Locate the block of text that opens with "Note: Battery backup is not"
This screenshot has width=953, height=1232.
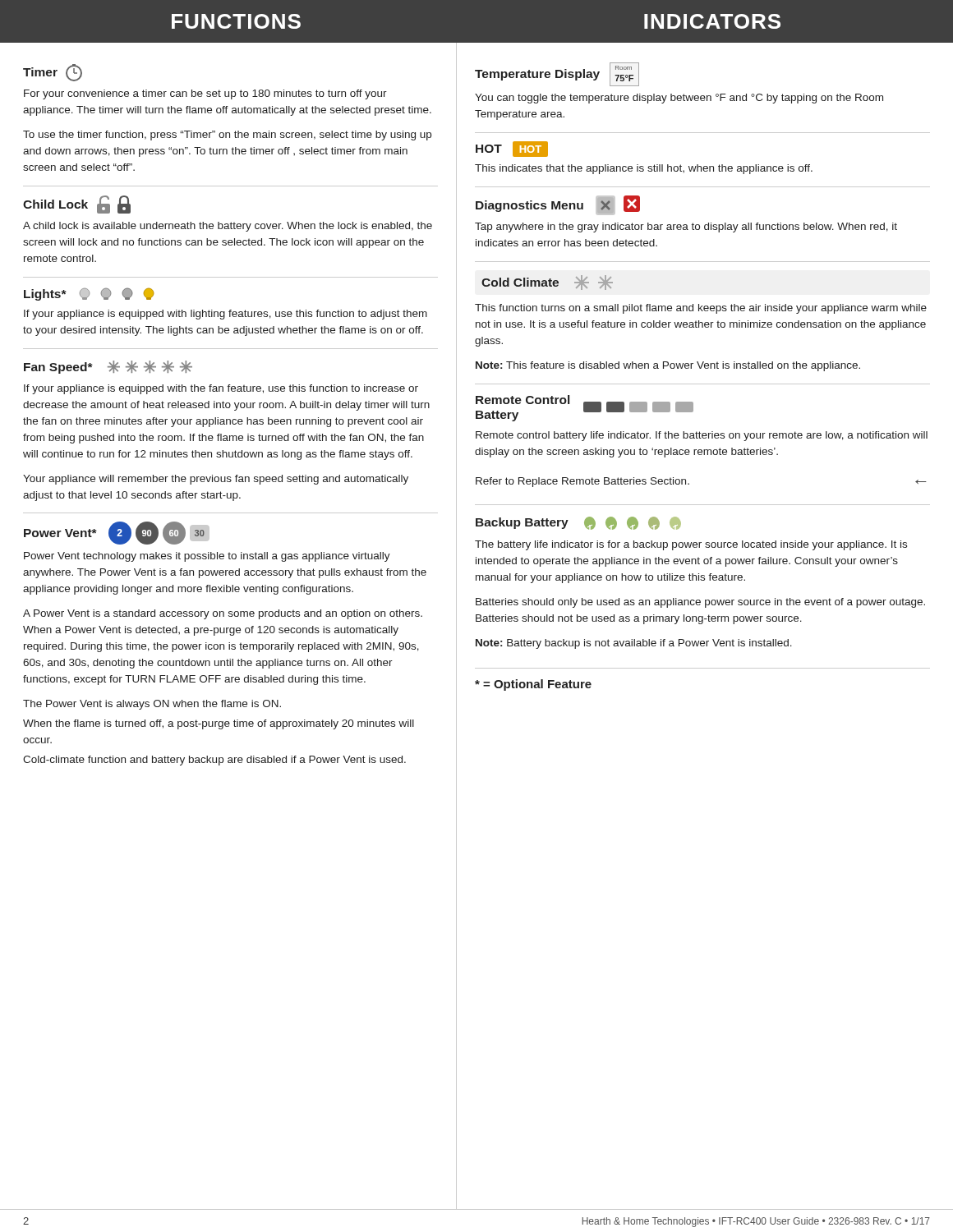(x=634, y=643)
